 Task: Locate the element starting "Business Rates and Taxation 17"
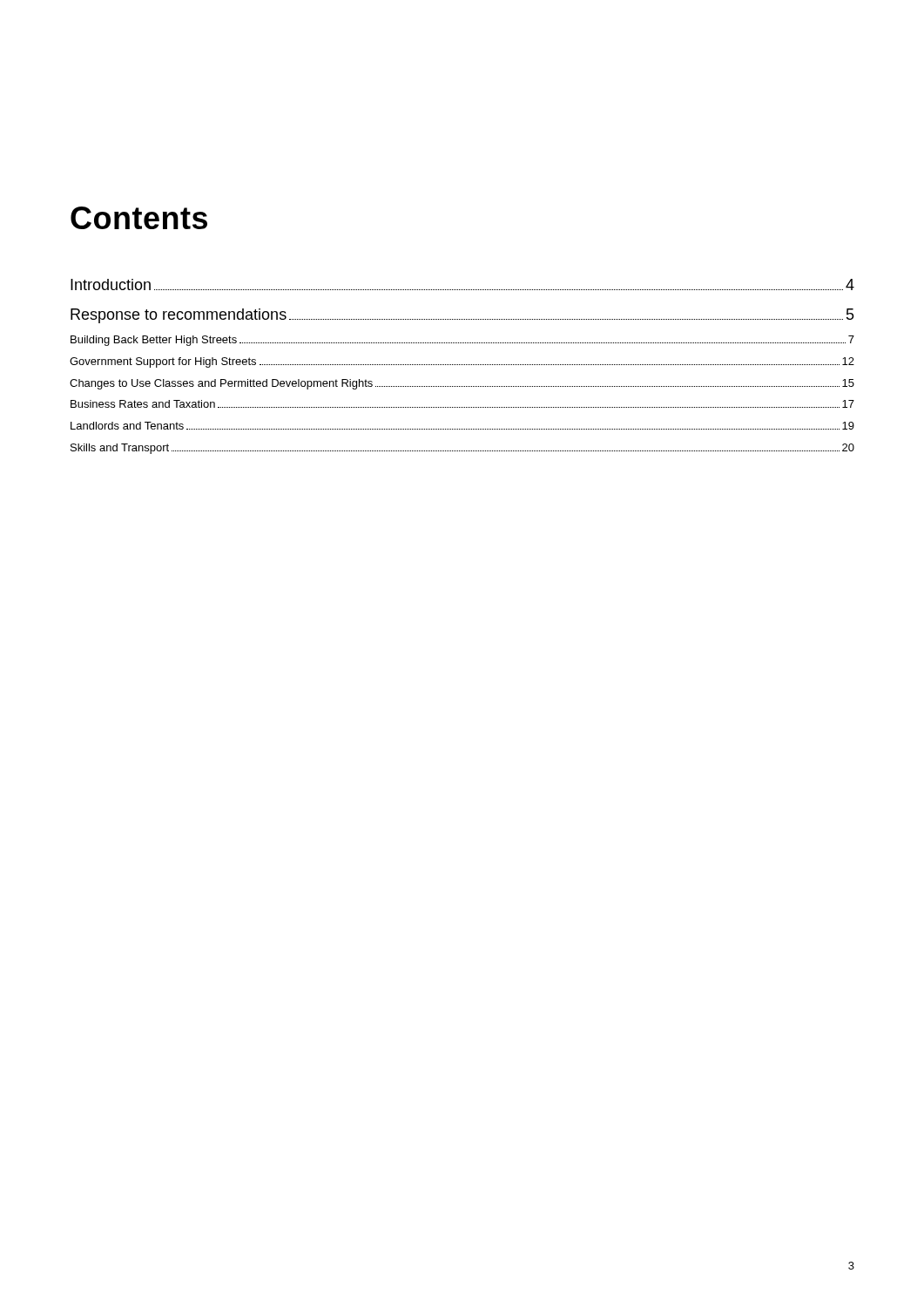[462, 405]
